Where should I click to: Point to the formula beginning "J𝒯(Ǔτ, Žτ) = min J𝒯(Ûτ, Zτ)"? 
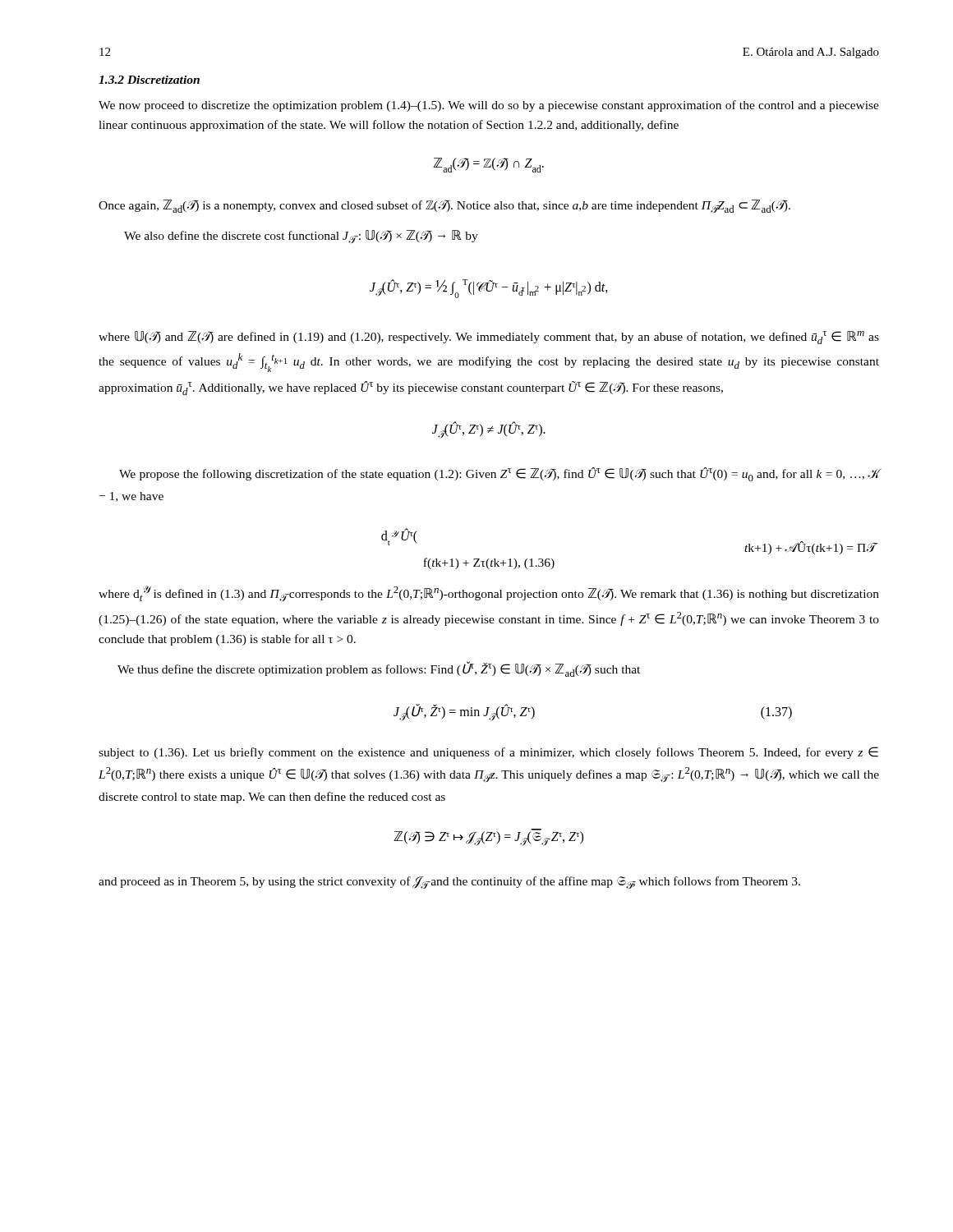coord(489,710)
